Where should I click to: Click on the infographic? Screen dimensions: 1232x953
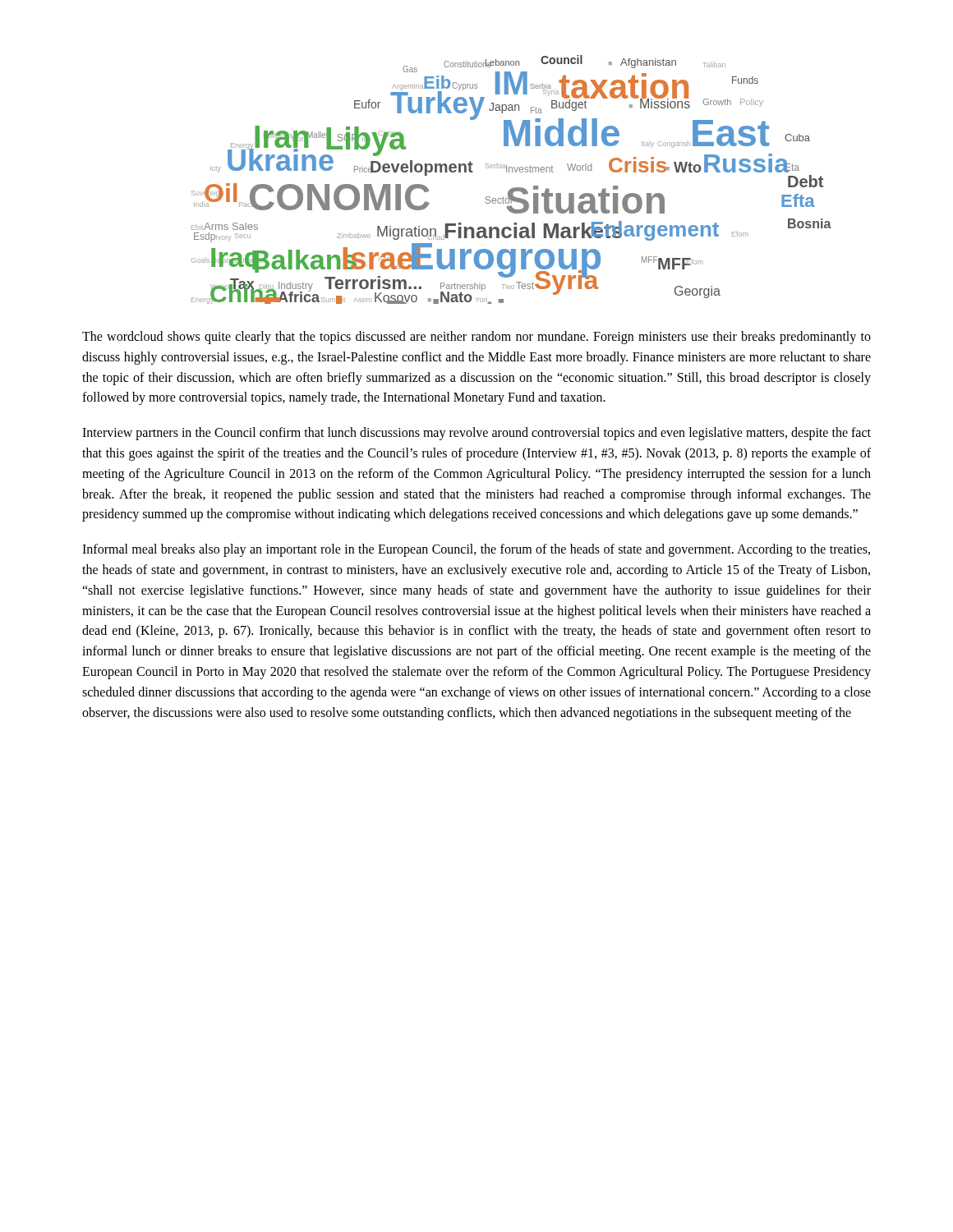[476, 178]
